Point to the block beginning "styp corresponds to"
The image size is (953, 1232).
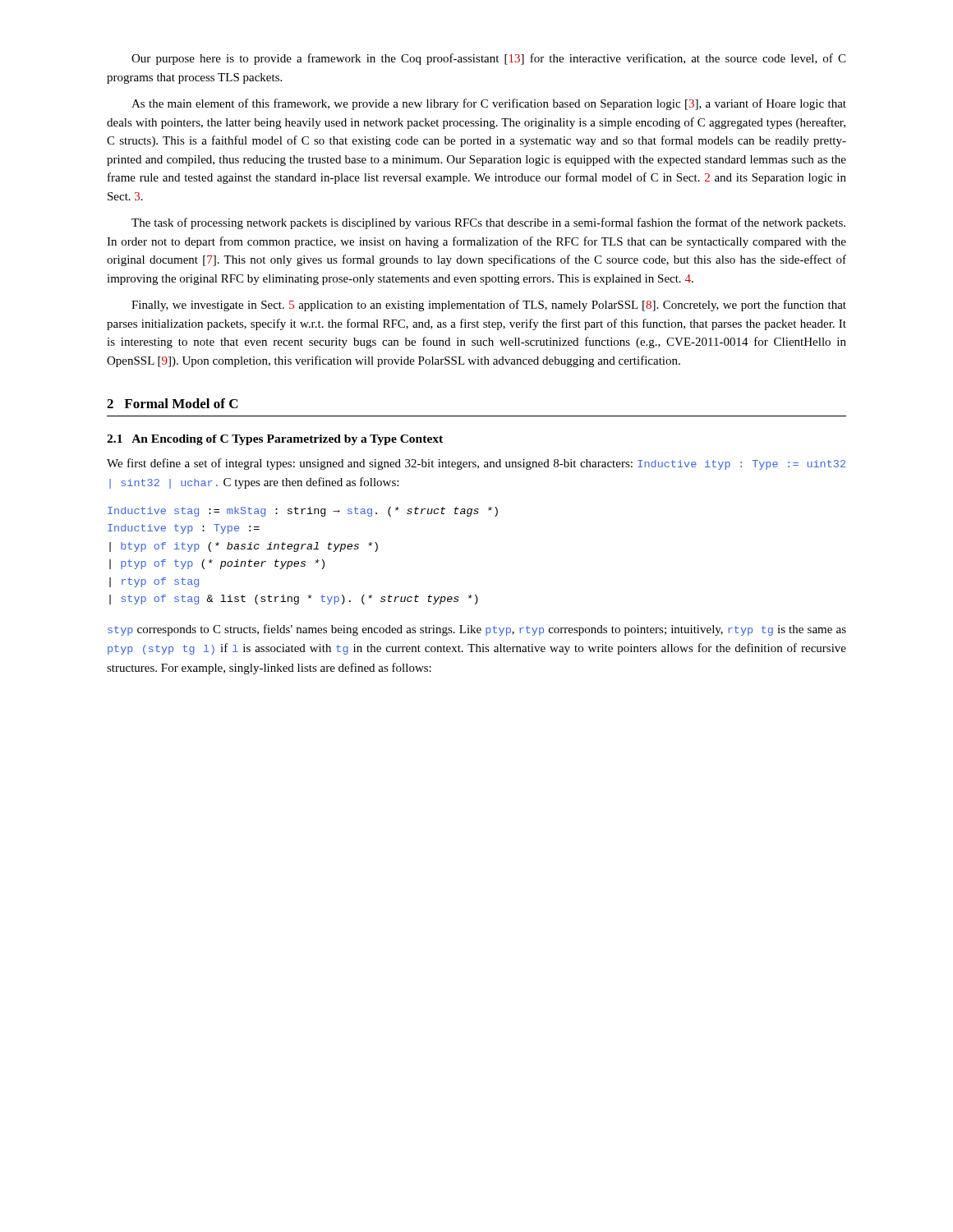pyautogui.click(x=476, y=649)
